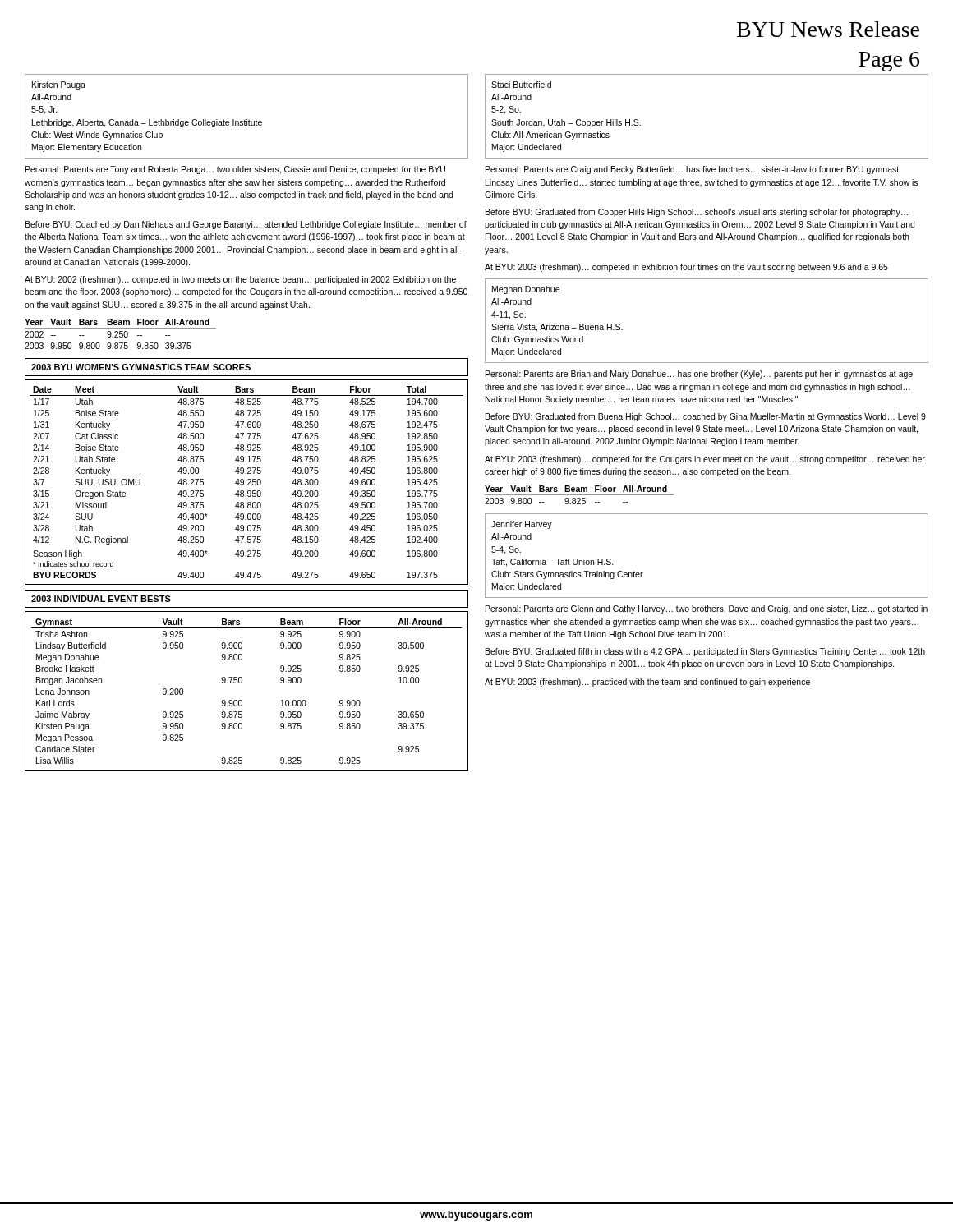Click on the table containing "Utah State"
953x1232 pixels.
point(246,482)
